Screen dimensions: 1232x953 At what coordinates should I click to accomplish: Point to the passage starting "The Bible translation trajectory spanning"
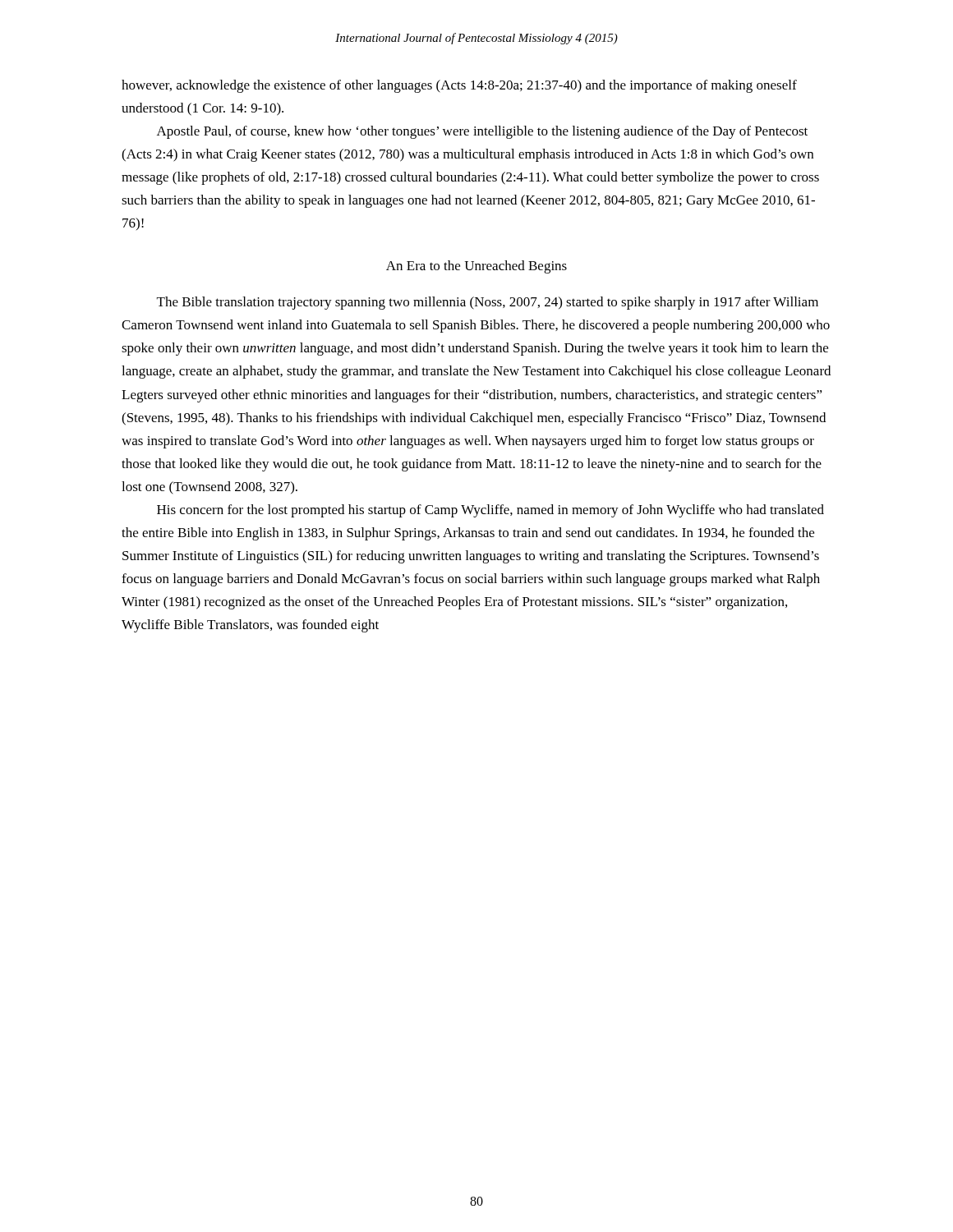pos(476,464)
